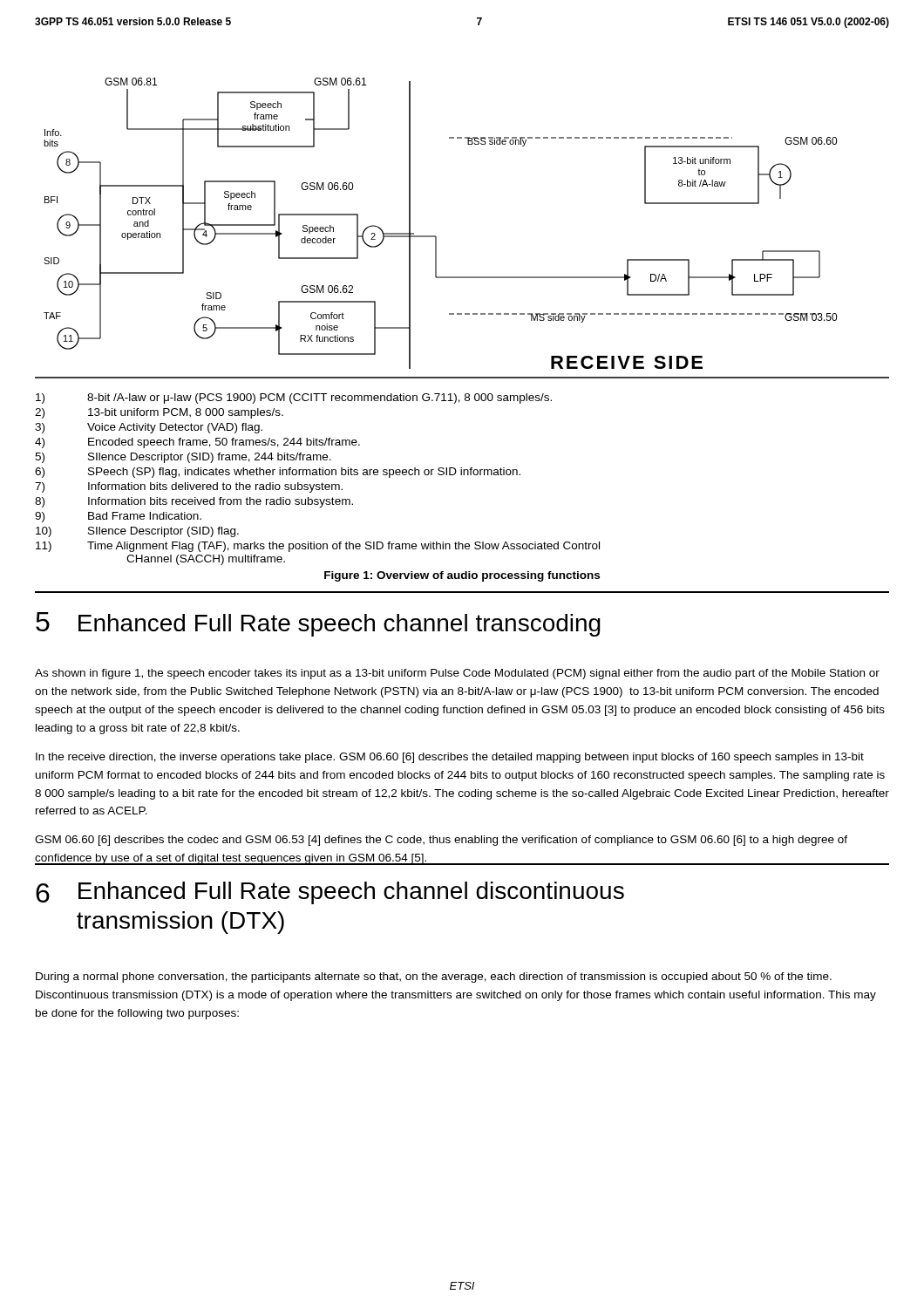Screen dimensions: 1308x924
Task: Click on the list item with the text "8) Information bits"
Action: click(x=194, y=501)
